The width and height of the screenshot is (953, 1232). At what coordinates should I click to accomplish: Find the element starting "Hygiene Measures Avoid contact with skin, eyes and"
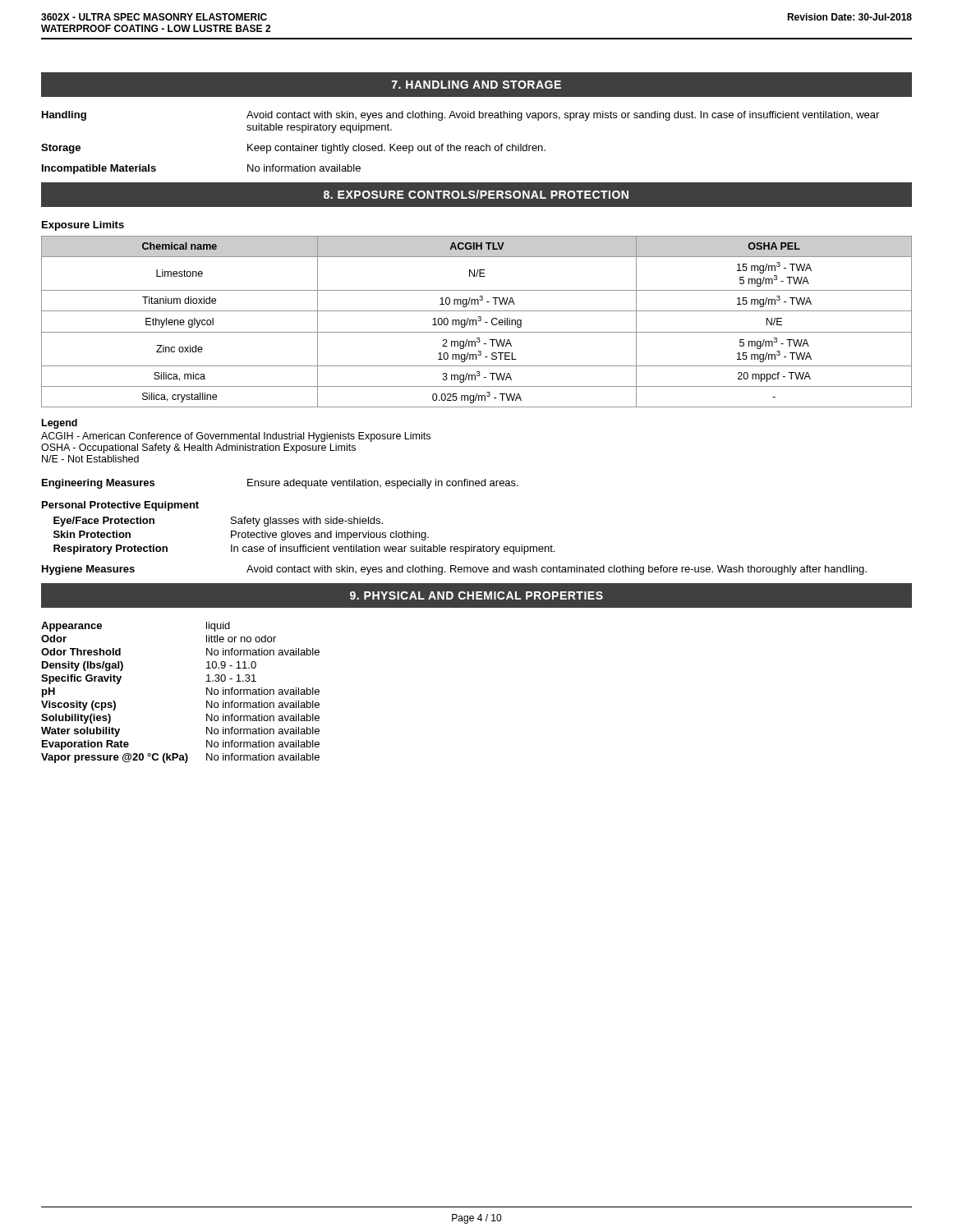click(x=476, y=569)
